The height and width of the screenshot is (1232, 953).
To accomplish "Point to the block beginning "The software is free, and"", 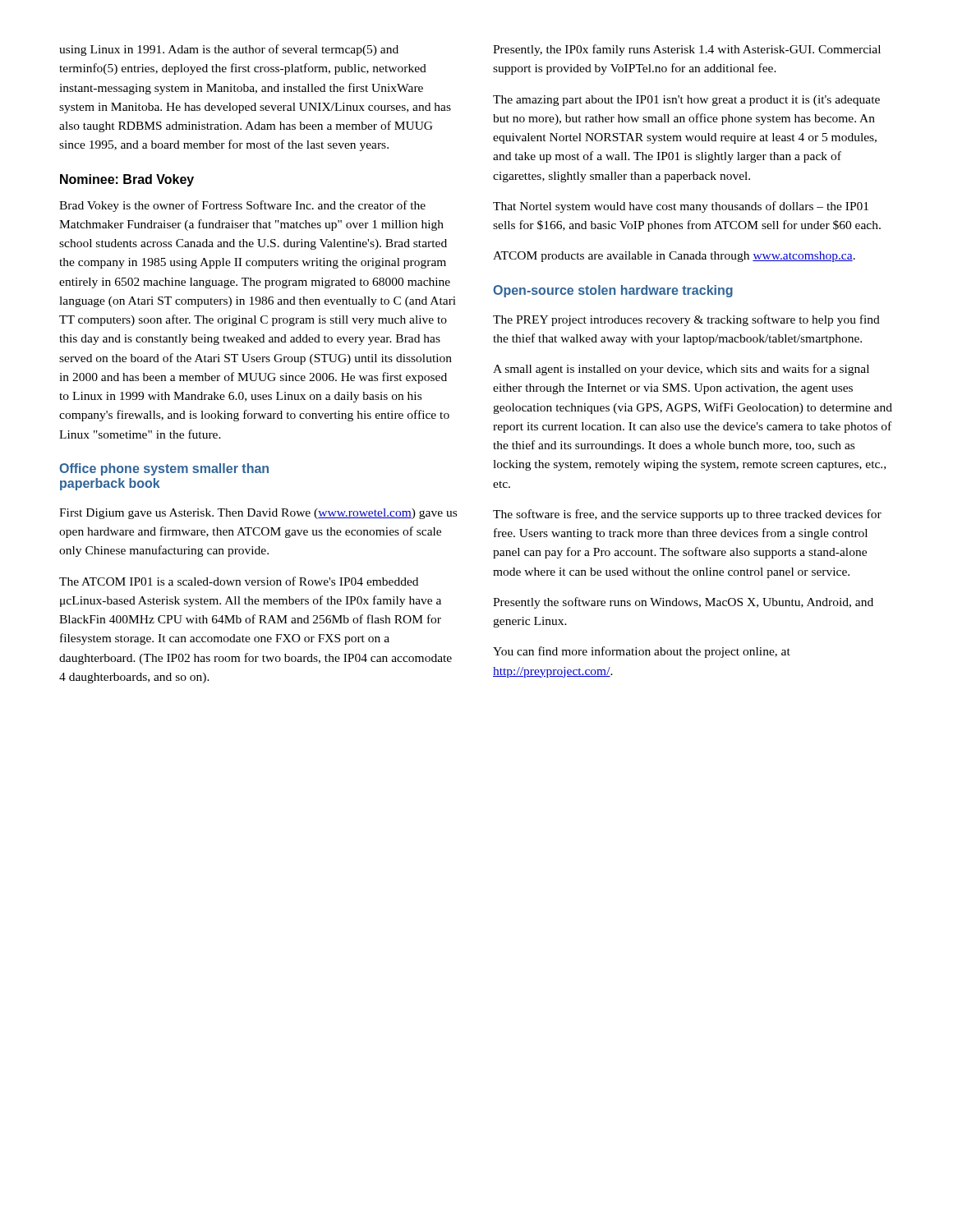I will 693,542.
